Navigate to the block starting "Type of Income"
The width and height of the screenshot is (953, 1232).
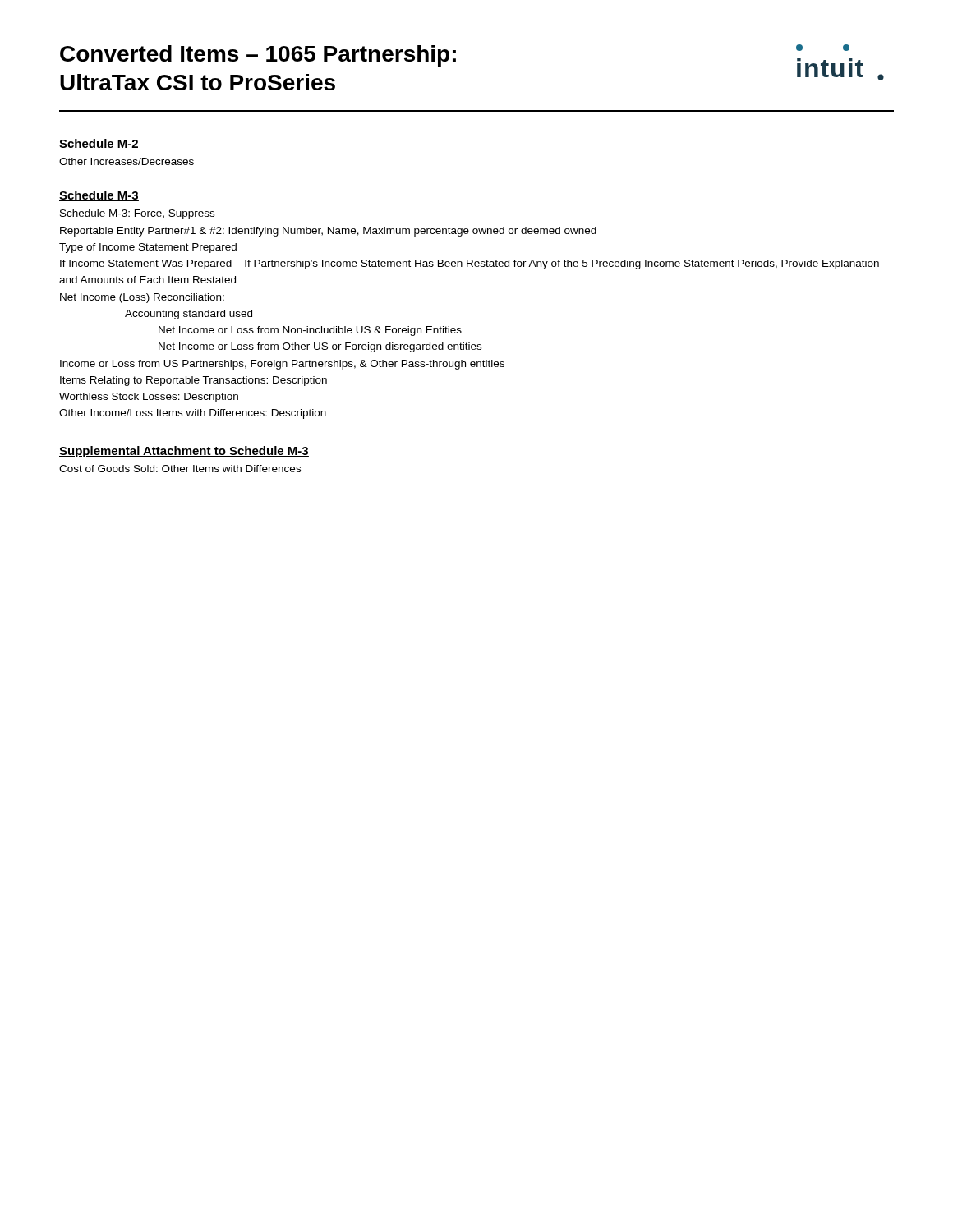pos(148,247)
